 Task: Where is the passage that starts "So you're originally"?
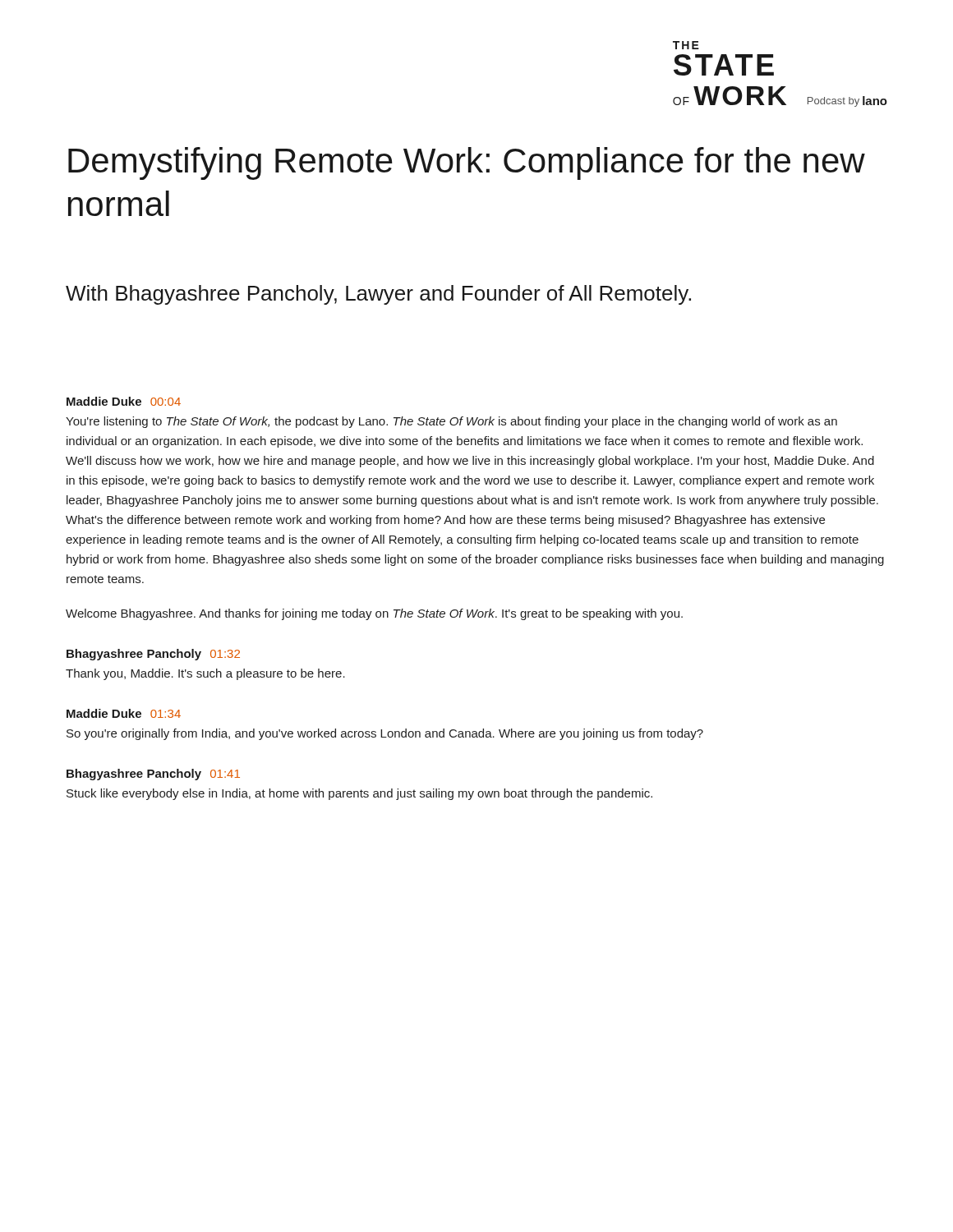(385, 733)
